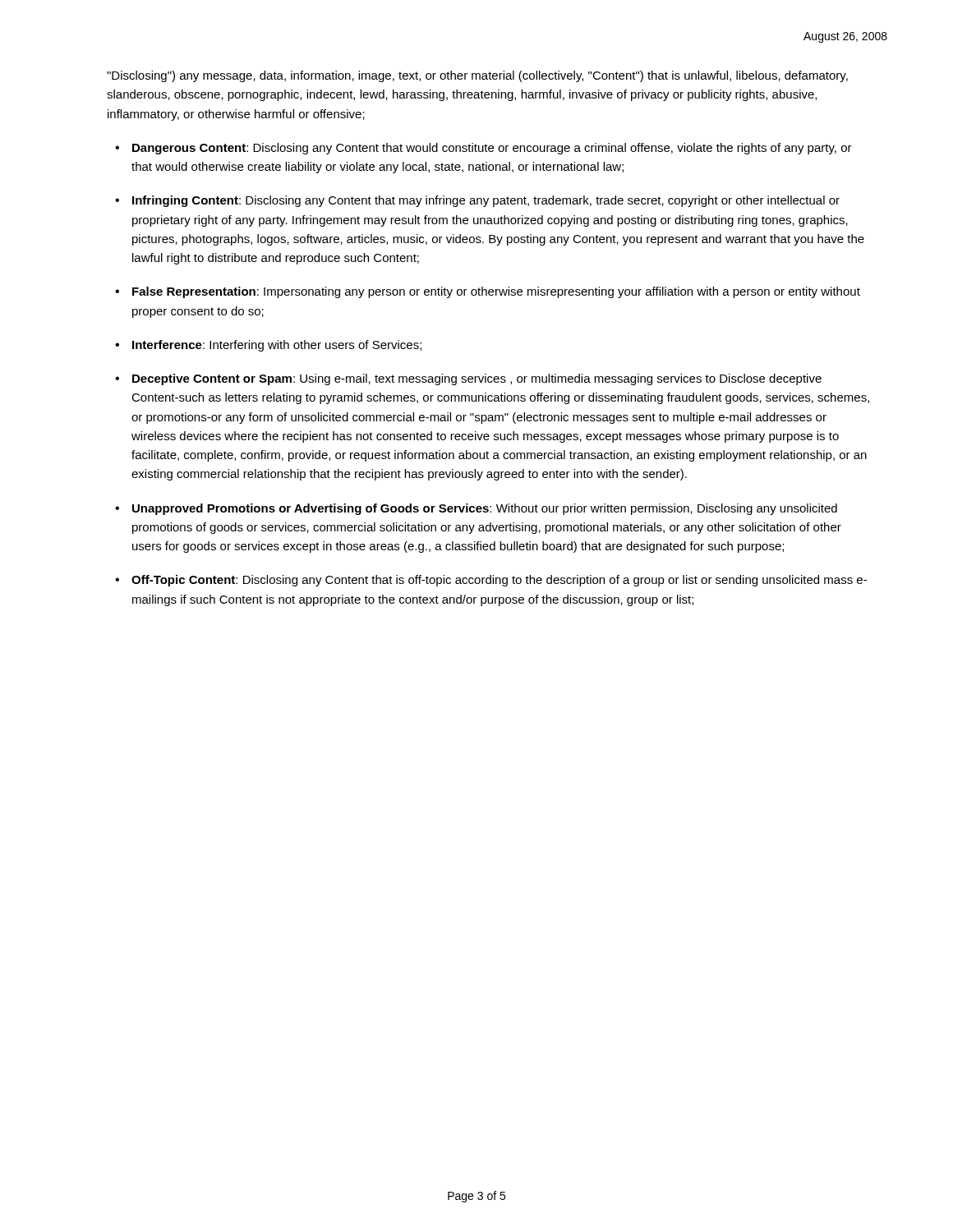Find the block starting "Unapproved Promotions or Advertising of"
953x1232 pixels.
(x=486, y=527)
